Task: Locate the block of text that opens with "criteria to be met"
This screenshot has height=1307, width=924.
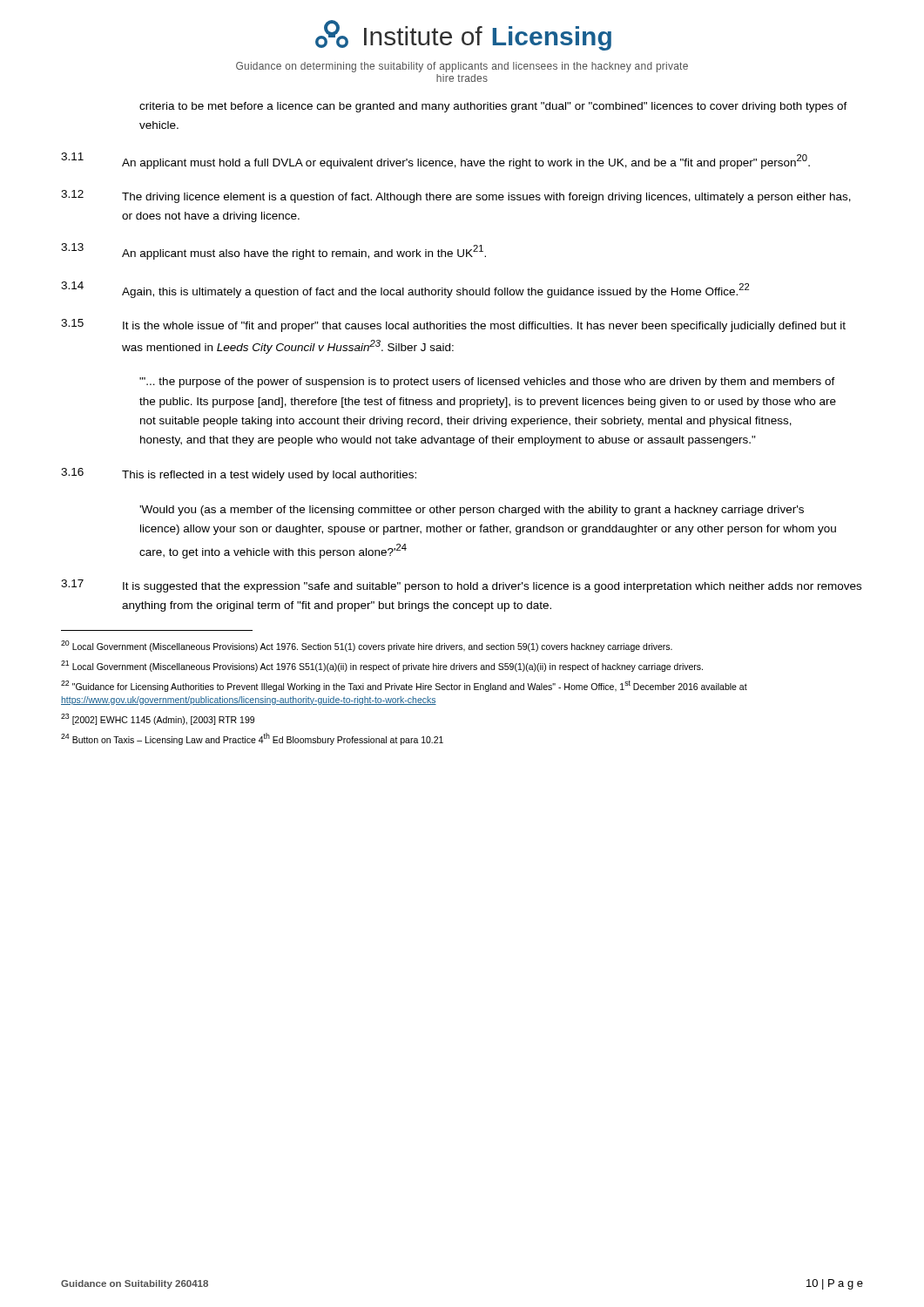Action: [x=493, y=115]
